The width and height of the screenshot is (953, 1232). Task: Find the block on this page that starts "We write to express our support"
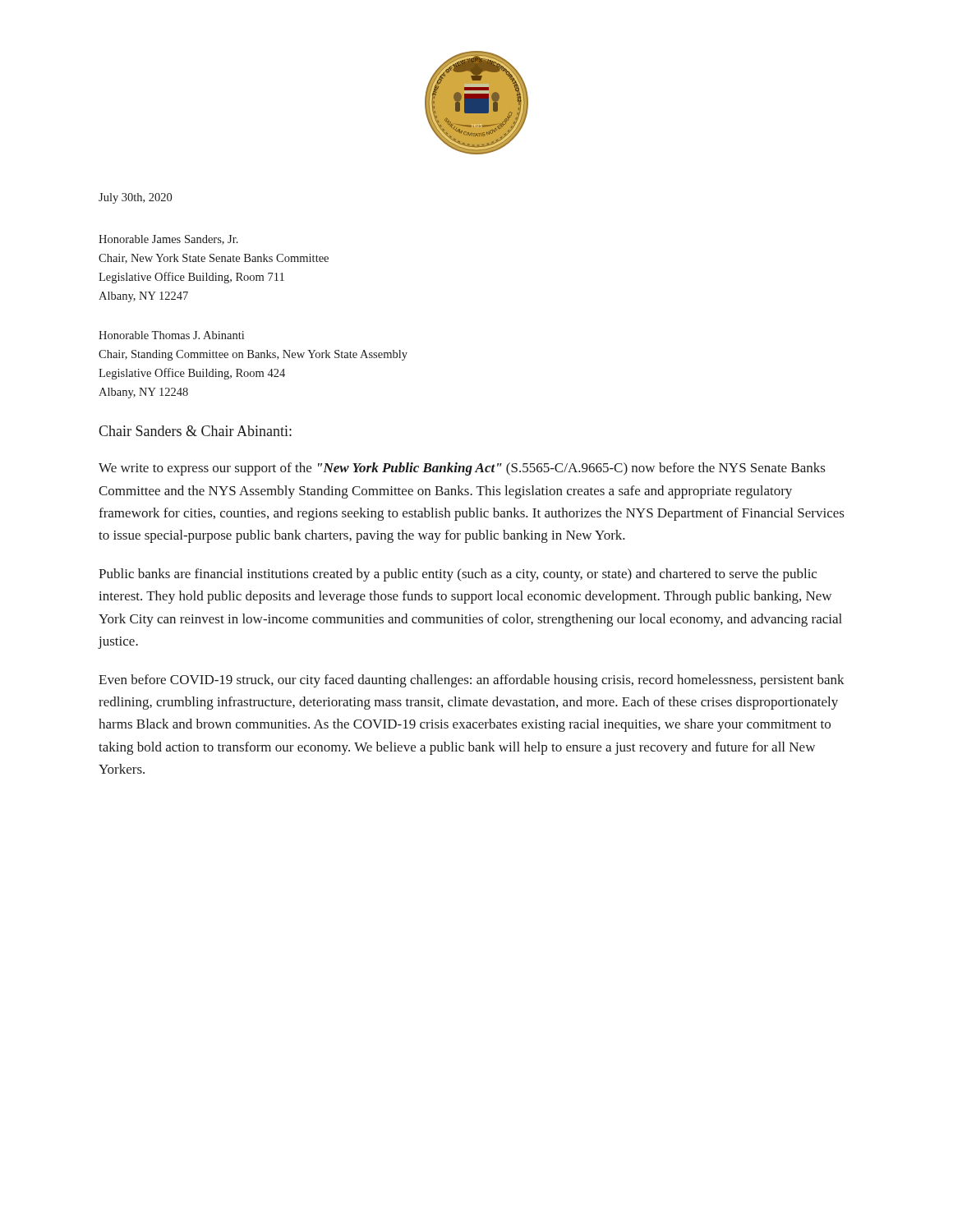tap(471, 502)
